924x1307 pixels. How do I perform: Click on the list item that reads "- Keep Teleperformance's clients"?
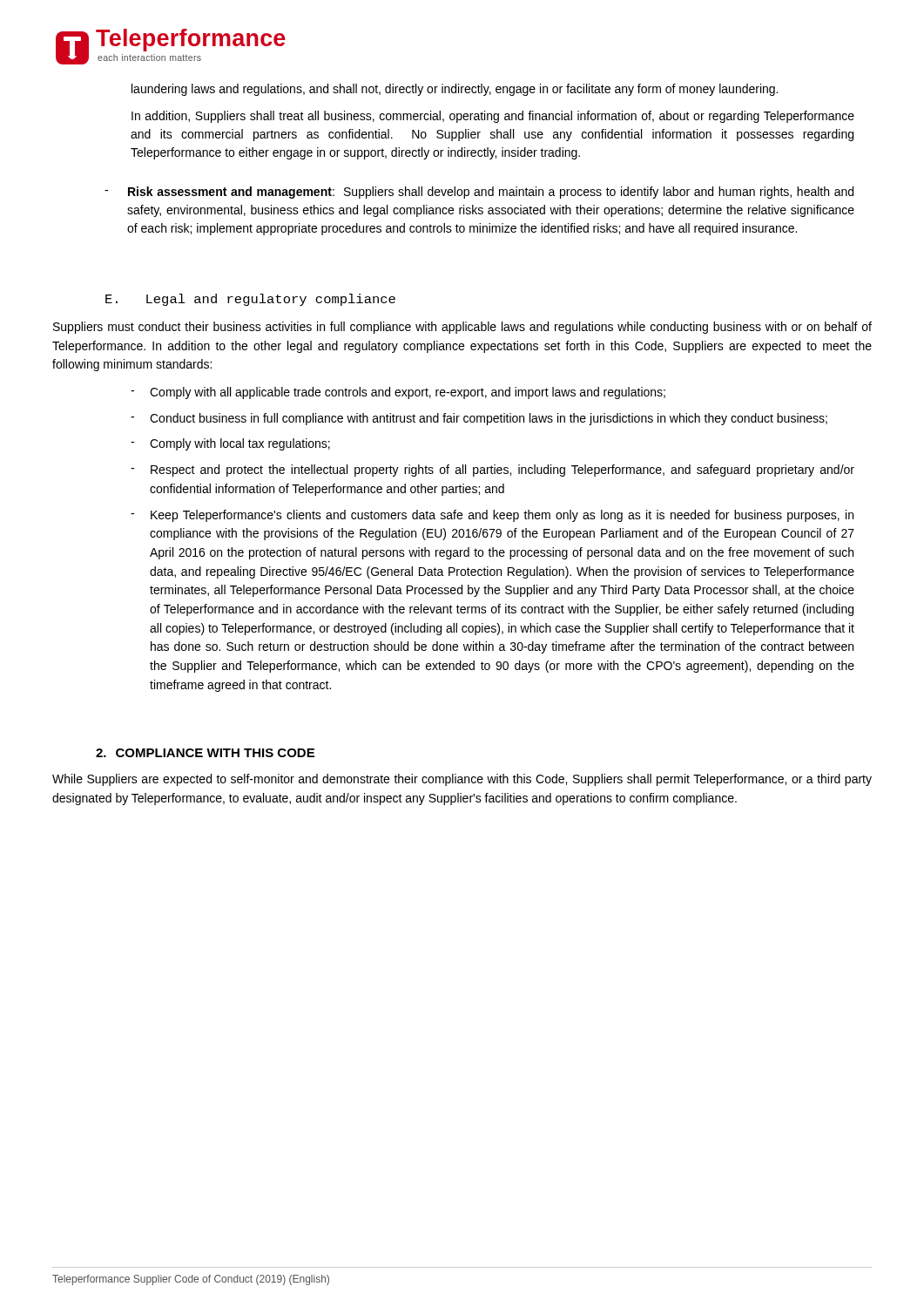coord(492,600)
